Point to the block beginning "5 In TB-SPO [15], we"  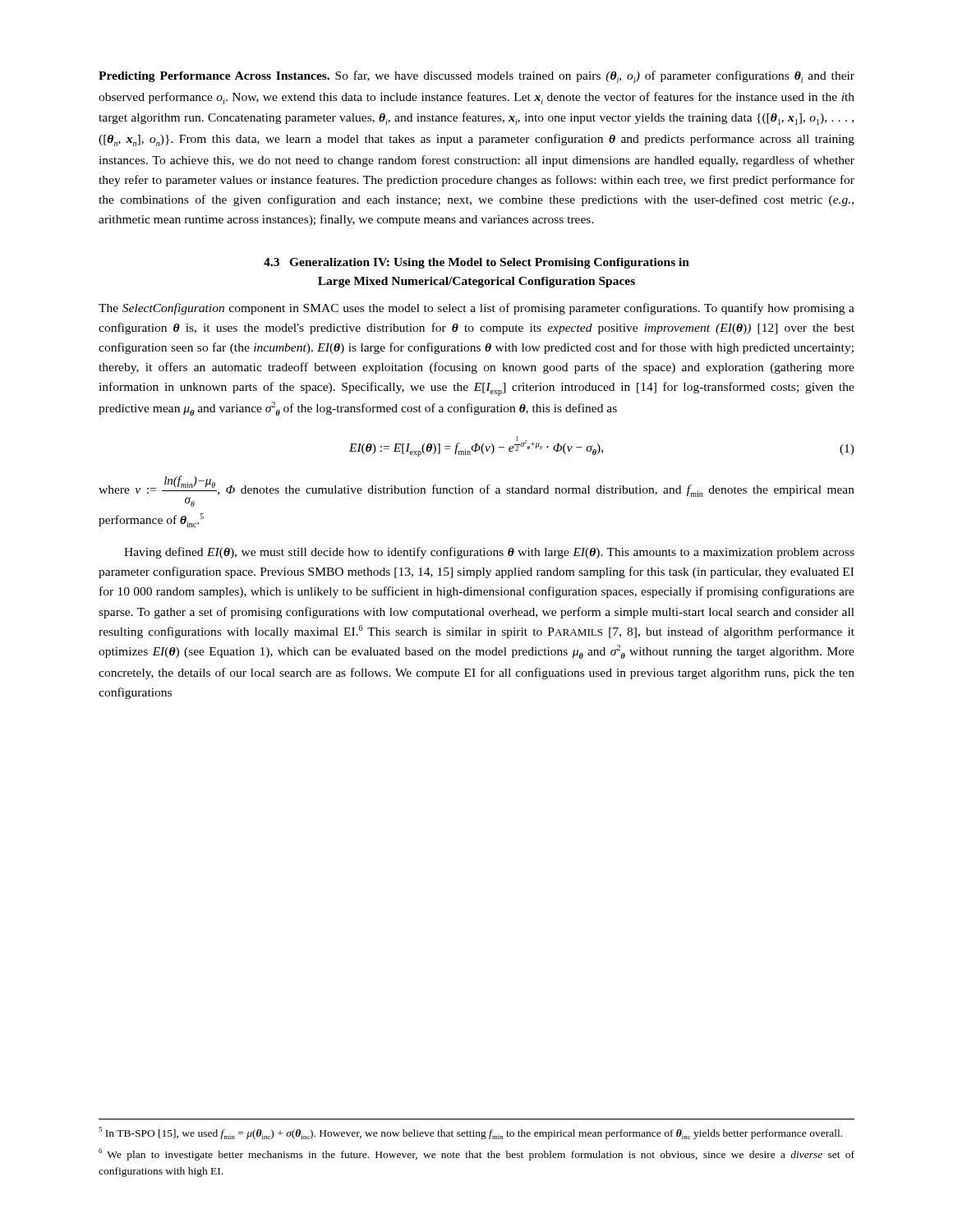471,1133
